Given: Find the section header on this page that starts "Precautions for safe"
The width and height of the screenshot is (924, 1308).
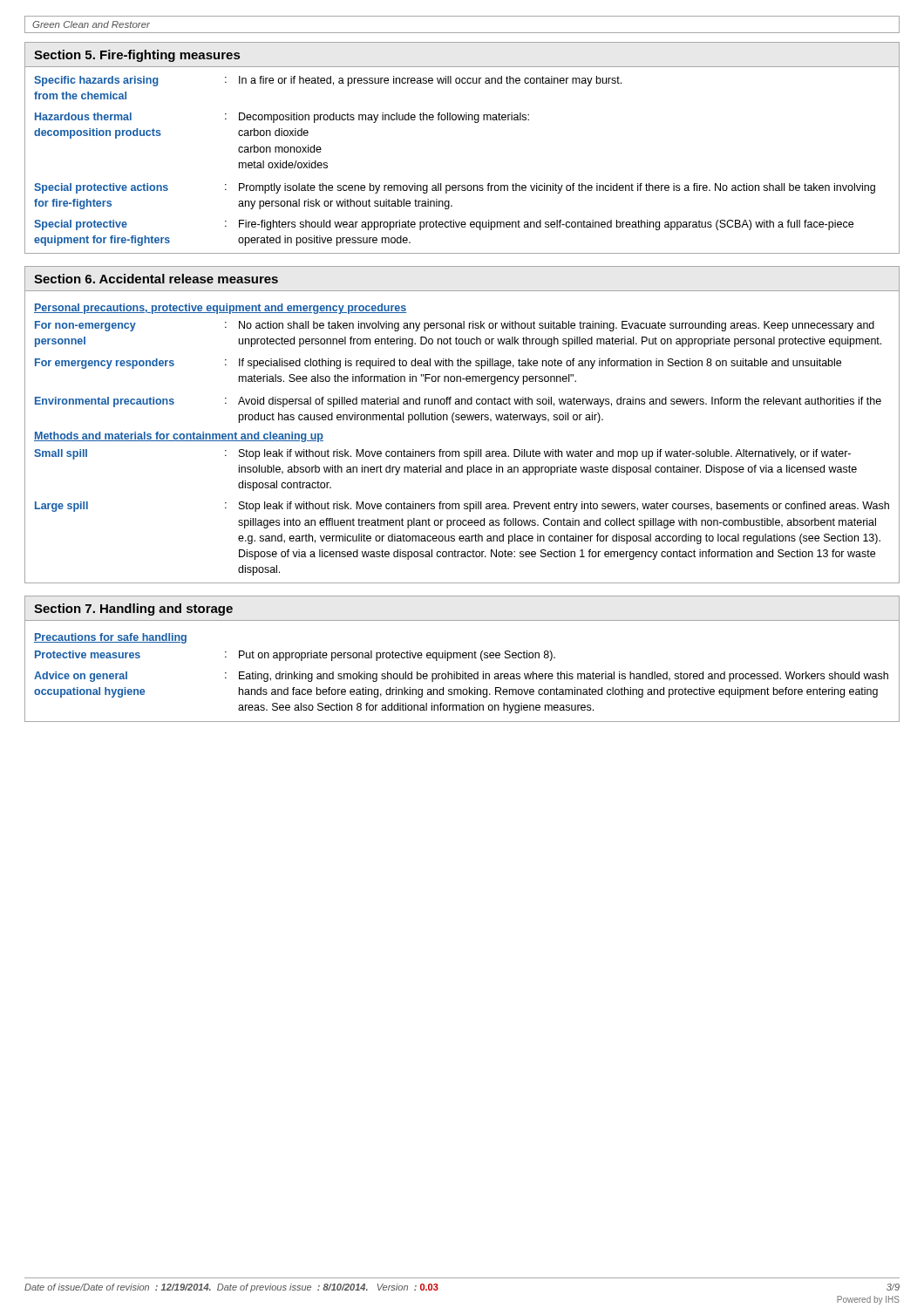Looking at the screenshot, I should 111,637.
